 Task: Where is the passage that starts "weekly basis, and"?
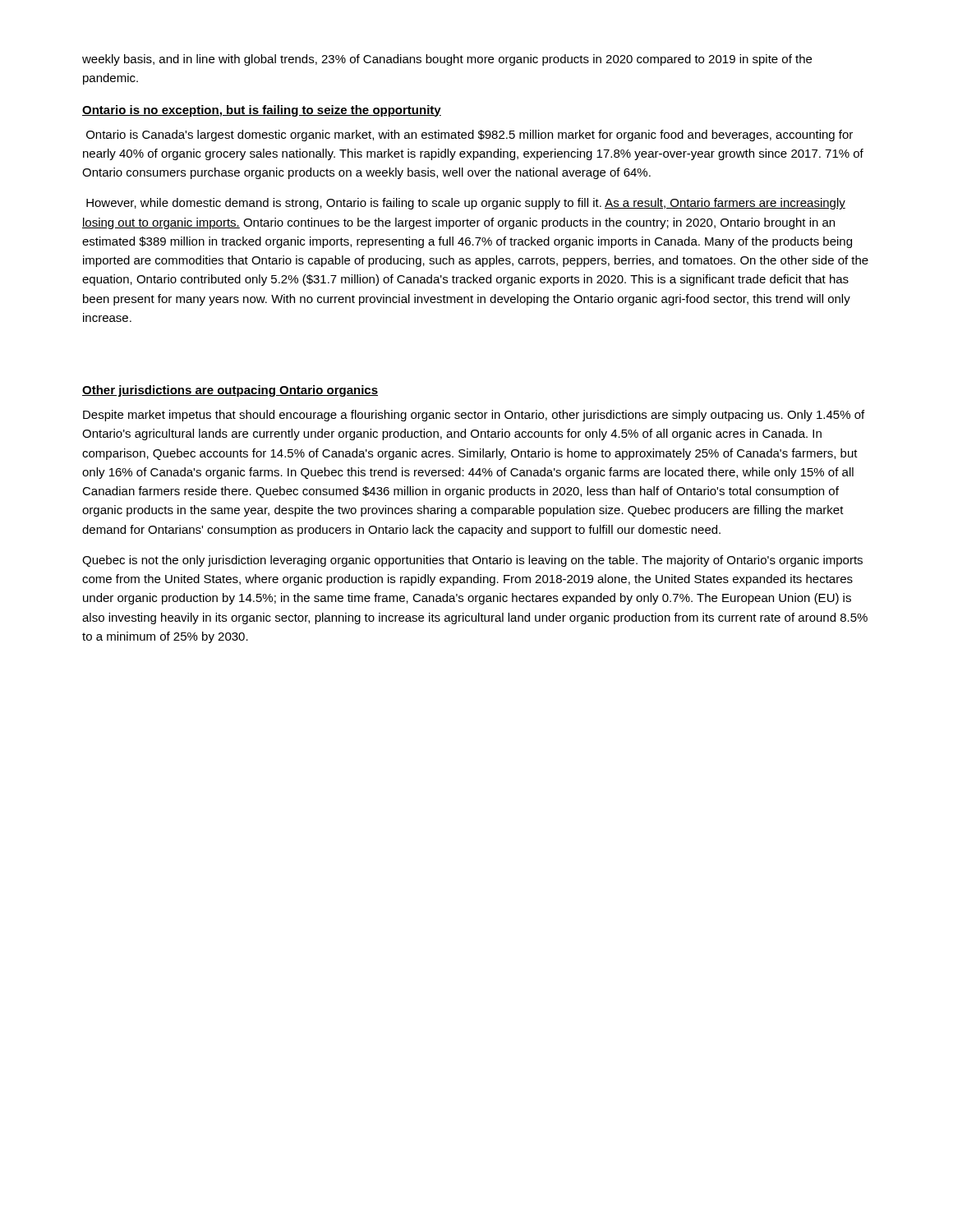pos(447,68)
